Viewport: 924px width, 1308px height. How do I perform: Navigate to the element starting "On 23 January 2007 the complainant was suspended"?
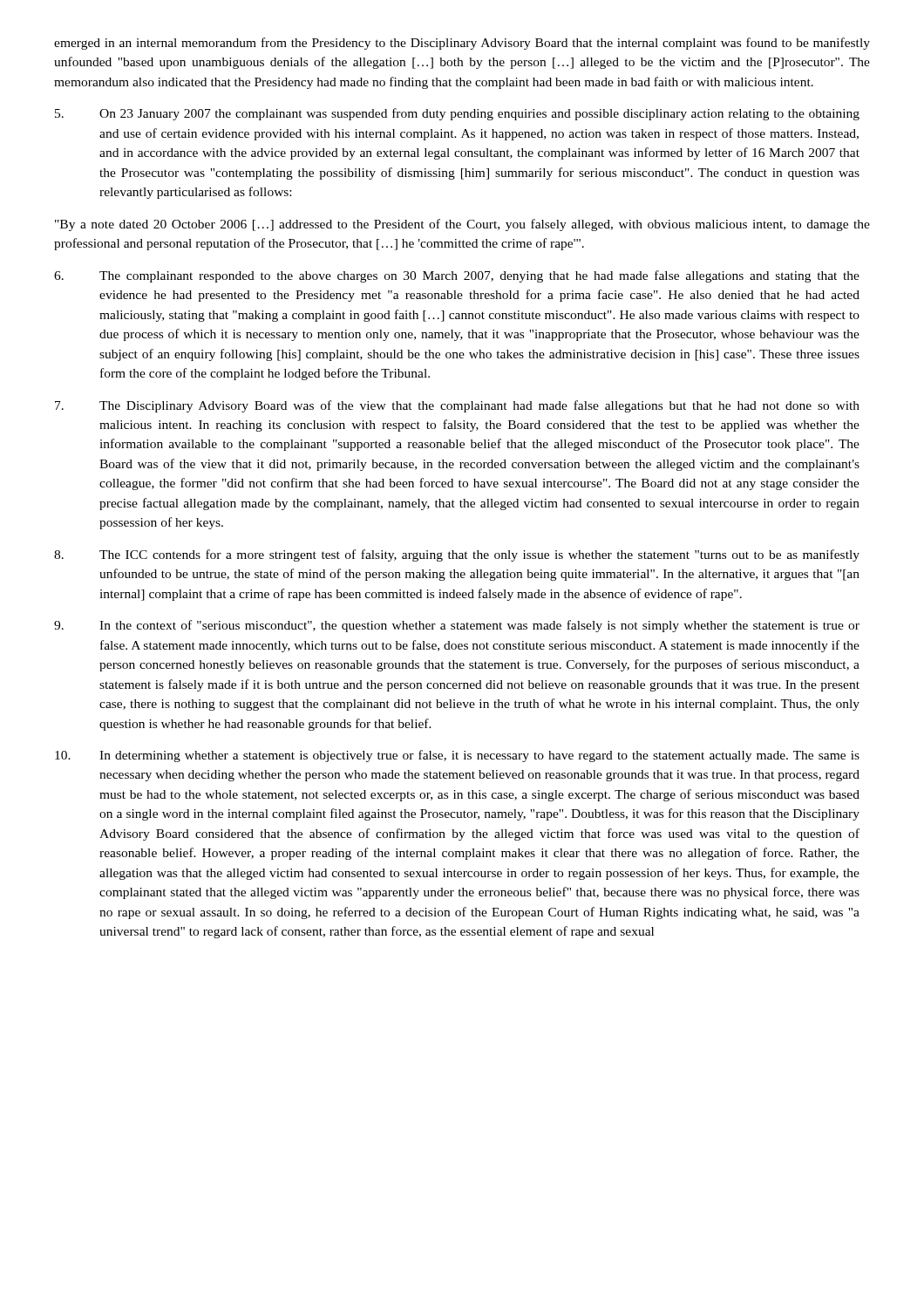(x=457, y=153)
